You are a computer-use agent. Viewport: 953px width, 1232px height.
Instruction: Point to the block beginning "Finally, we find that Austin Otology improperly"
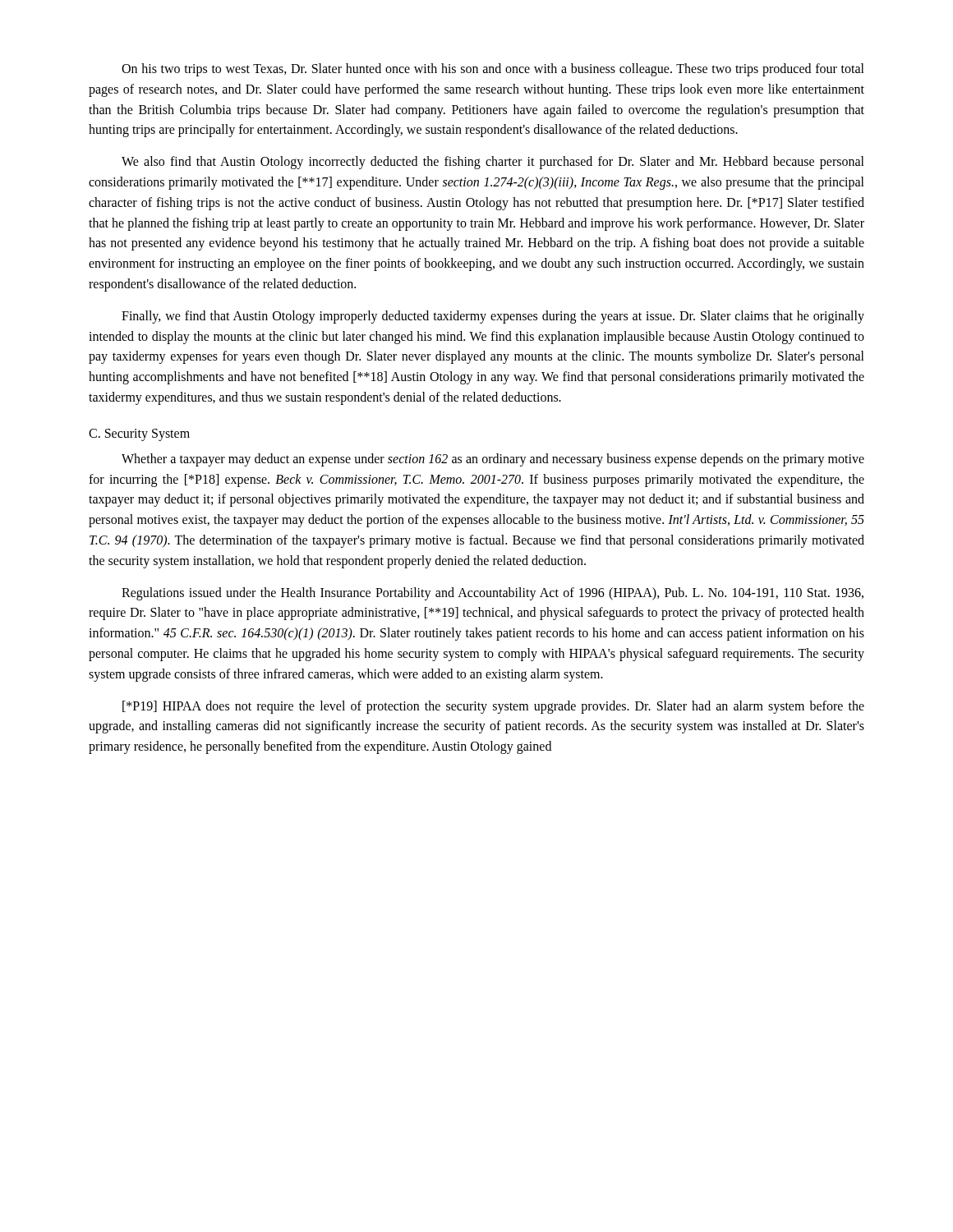(x=476, y=357)
